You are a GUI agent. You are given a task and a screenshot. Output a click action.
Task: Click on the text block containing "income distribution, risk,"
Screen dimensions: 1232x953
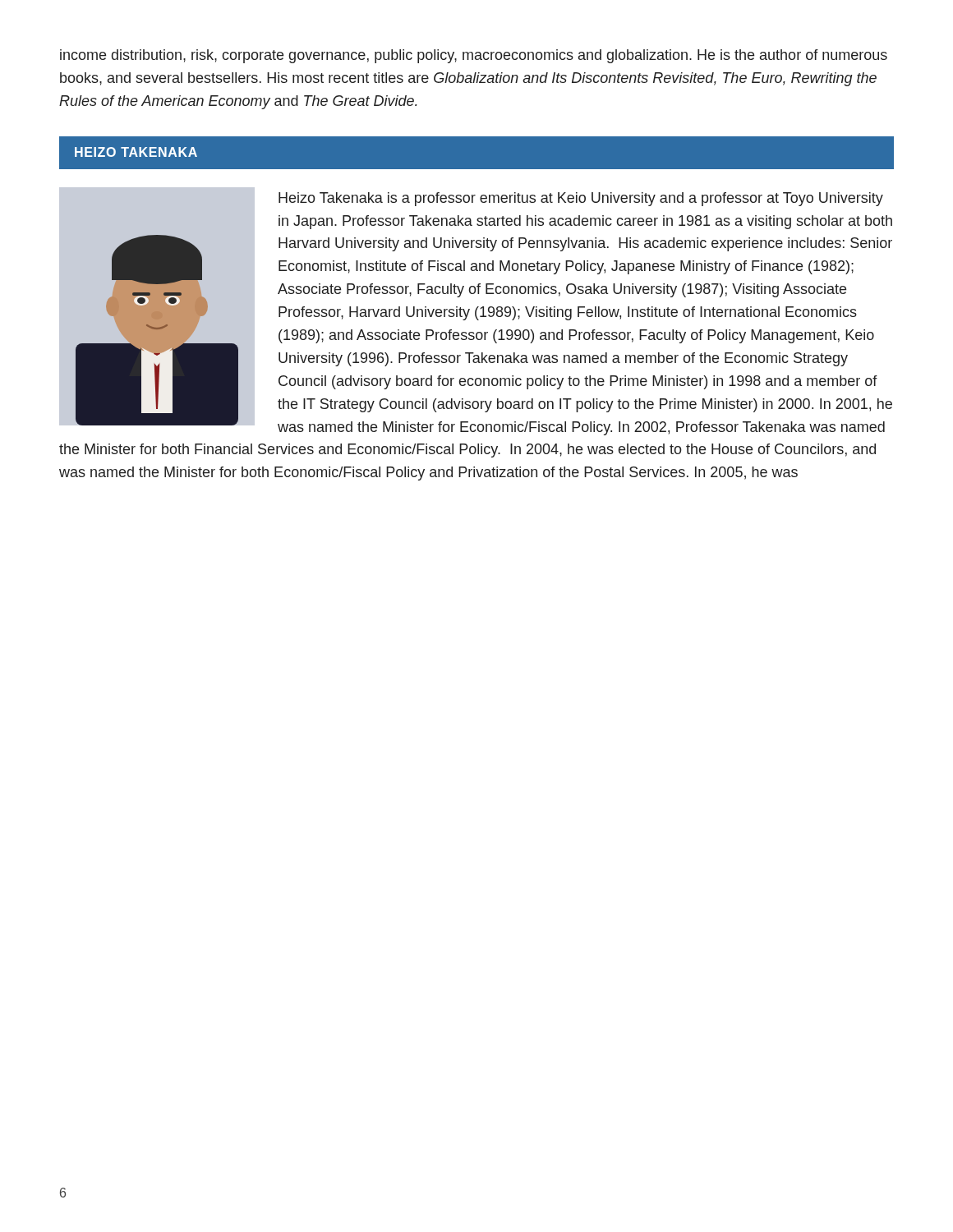click(473, 78)
